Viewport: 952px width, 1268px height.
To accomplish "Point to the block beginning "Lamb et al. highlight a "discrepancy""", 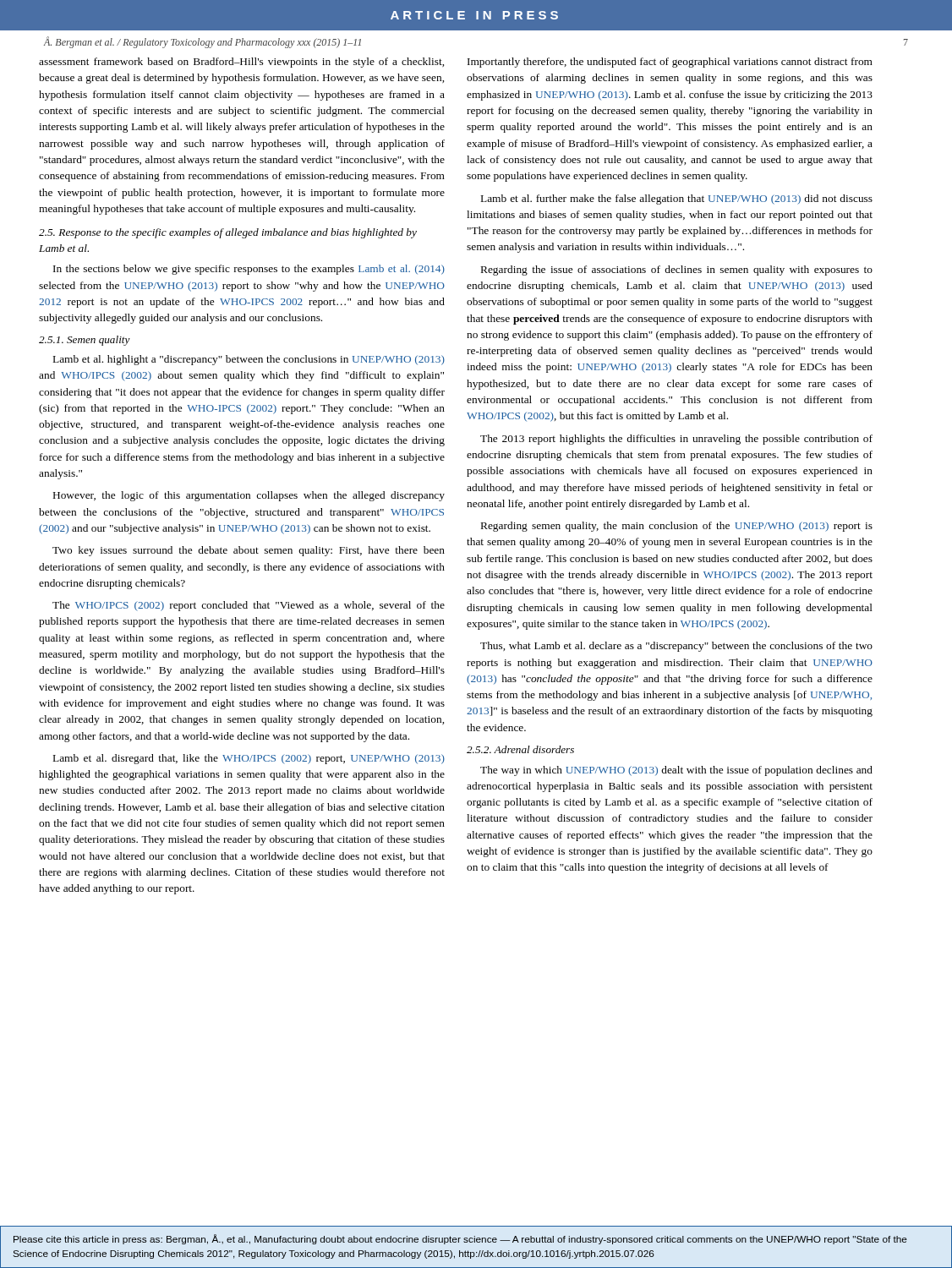I will point(242,416).
